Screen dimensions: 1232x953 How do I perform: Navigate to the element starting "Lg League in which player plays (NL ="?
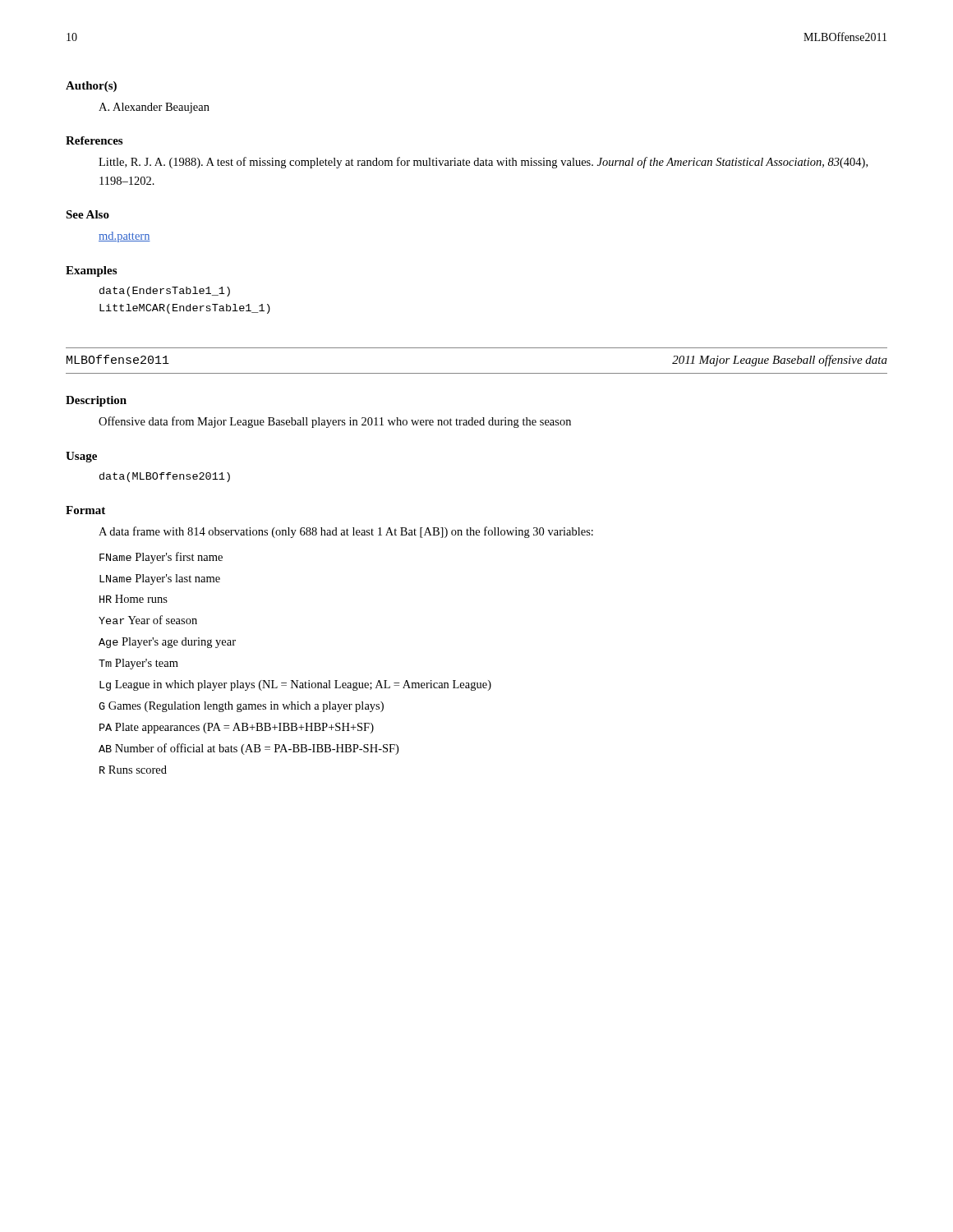click(295, 685)
